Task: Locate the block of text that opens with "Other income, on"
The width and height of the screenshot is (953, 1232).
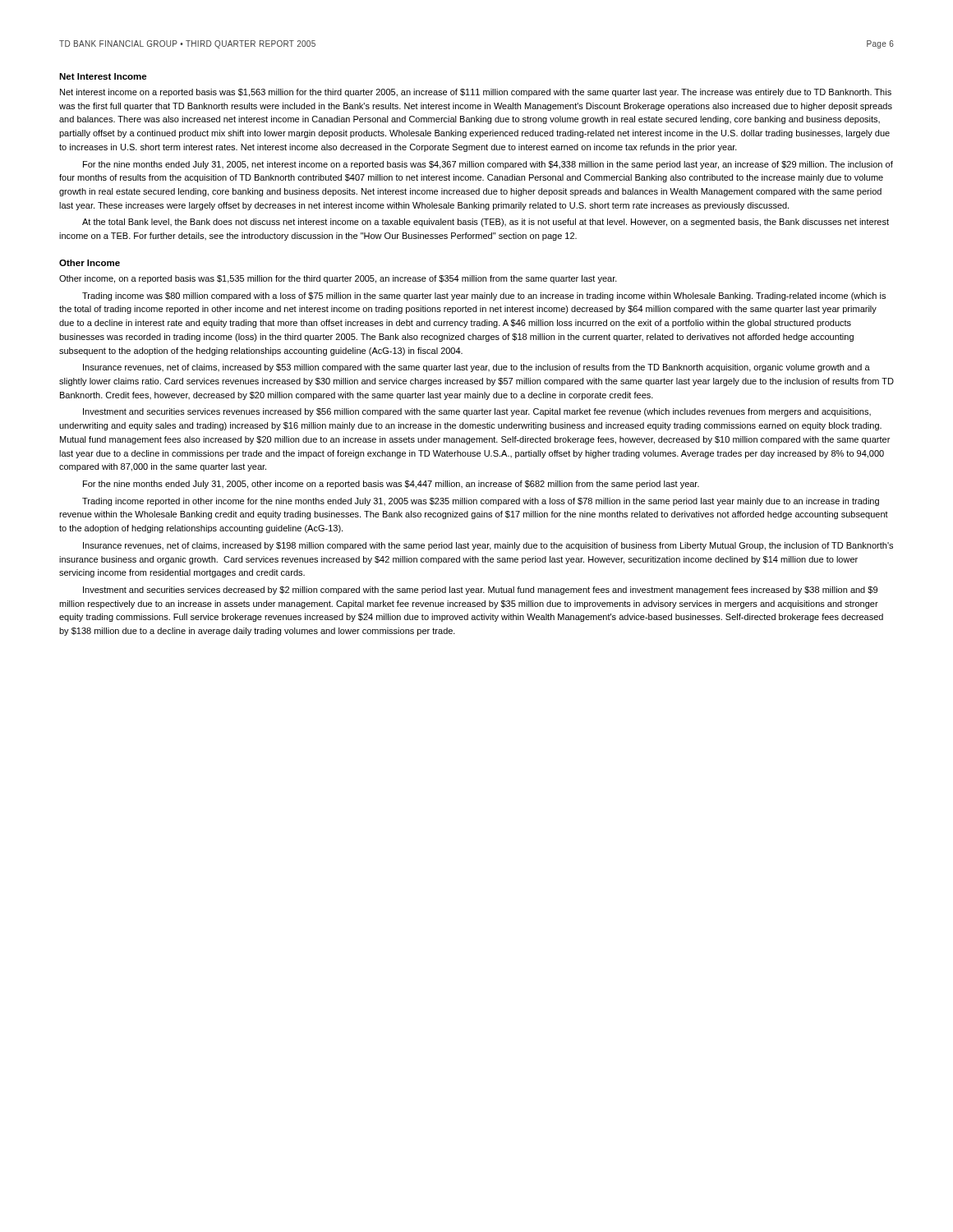Action: click(x=476, y=455)
